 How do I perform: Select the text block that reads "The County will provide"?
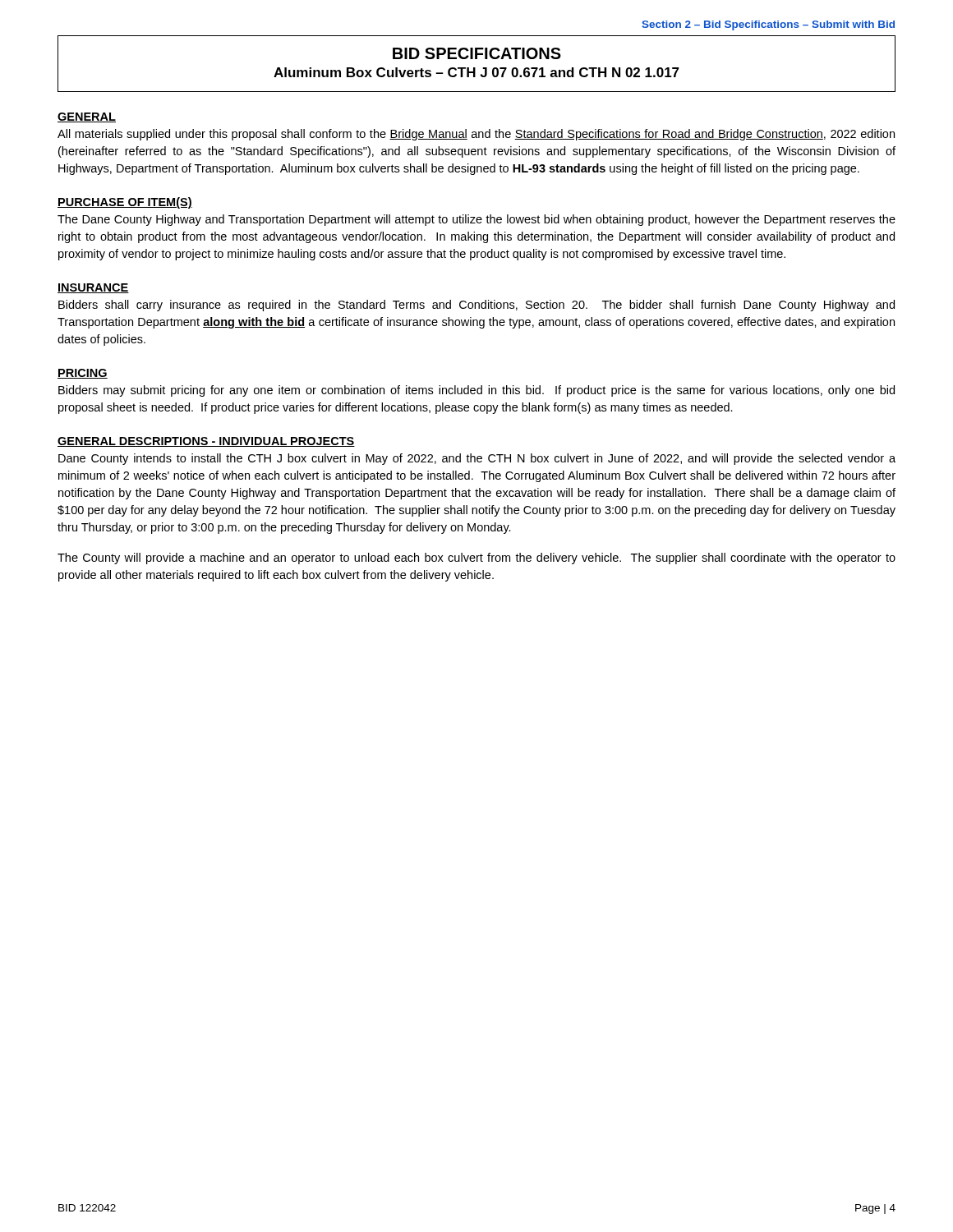click(476, 567)
